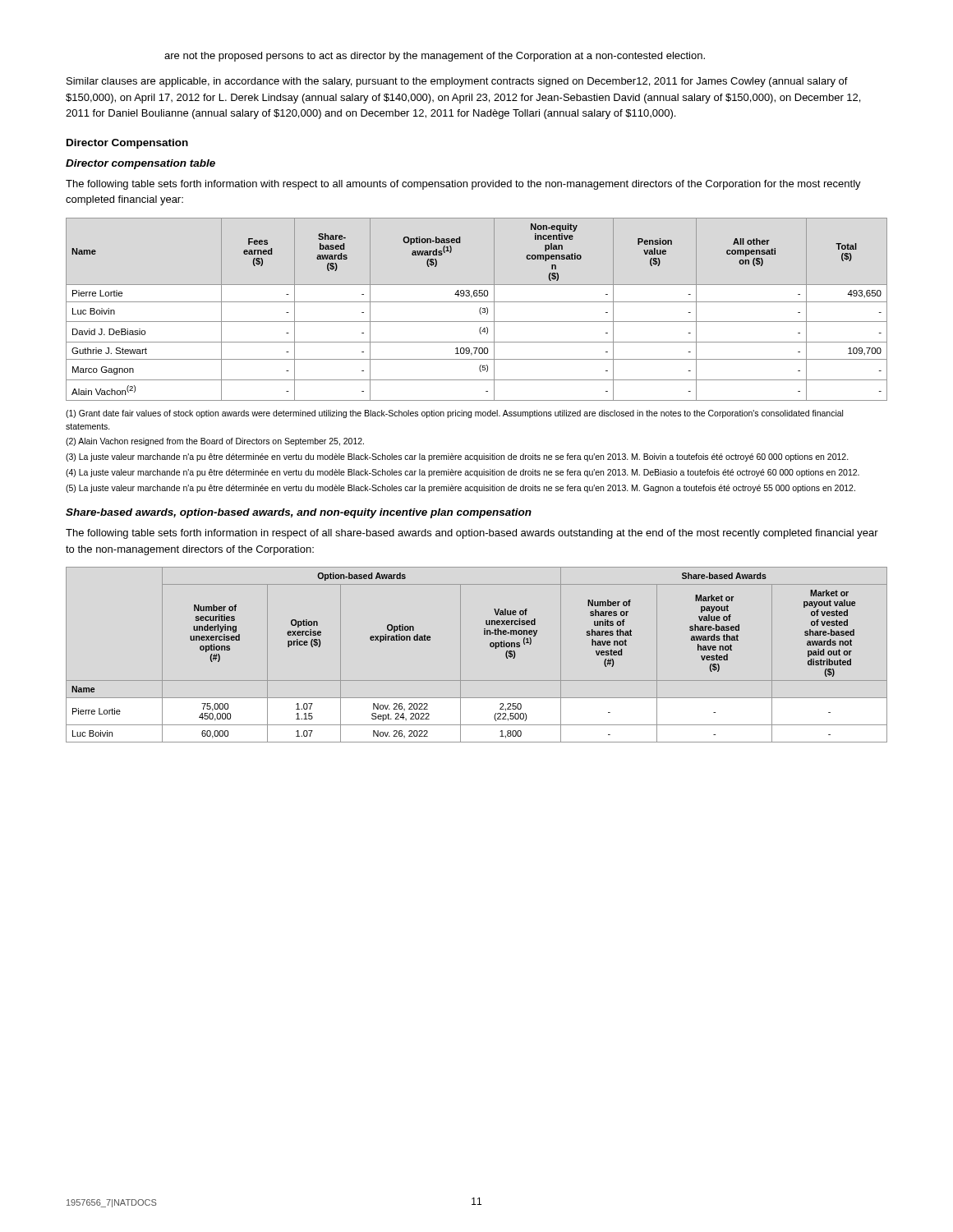Image resolution: width=953 pixels, height=1232 pixels.
Task: Click the passage that begins "The following table sets forth information in respect"
Action: [x=476, y=541]
